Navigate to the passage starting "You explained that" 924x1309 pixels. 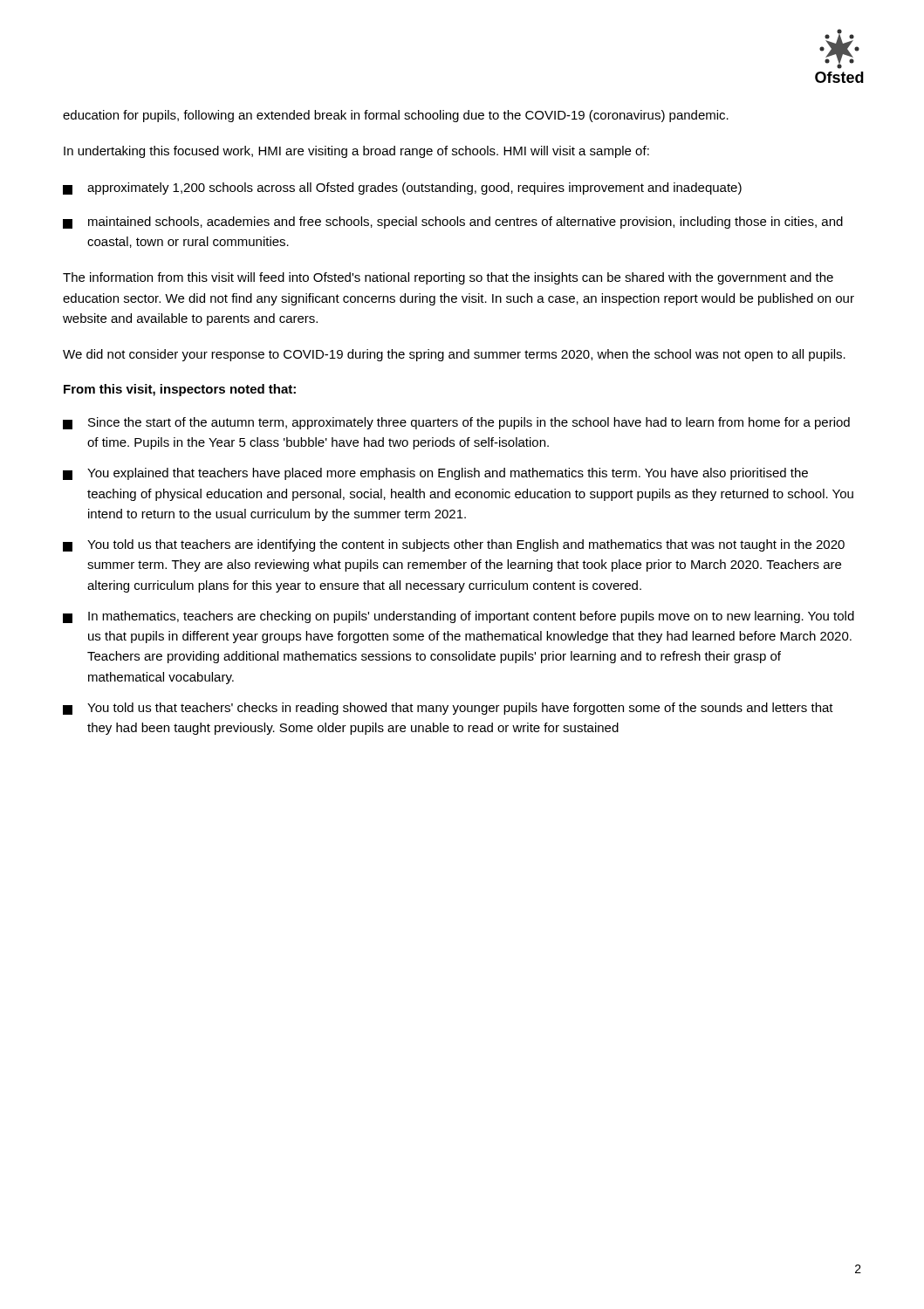[462, 493]
